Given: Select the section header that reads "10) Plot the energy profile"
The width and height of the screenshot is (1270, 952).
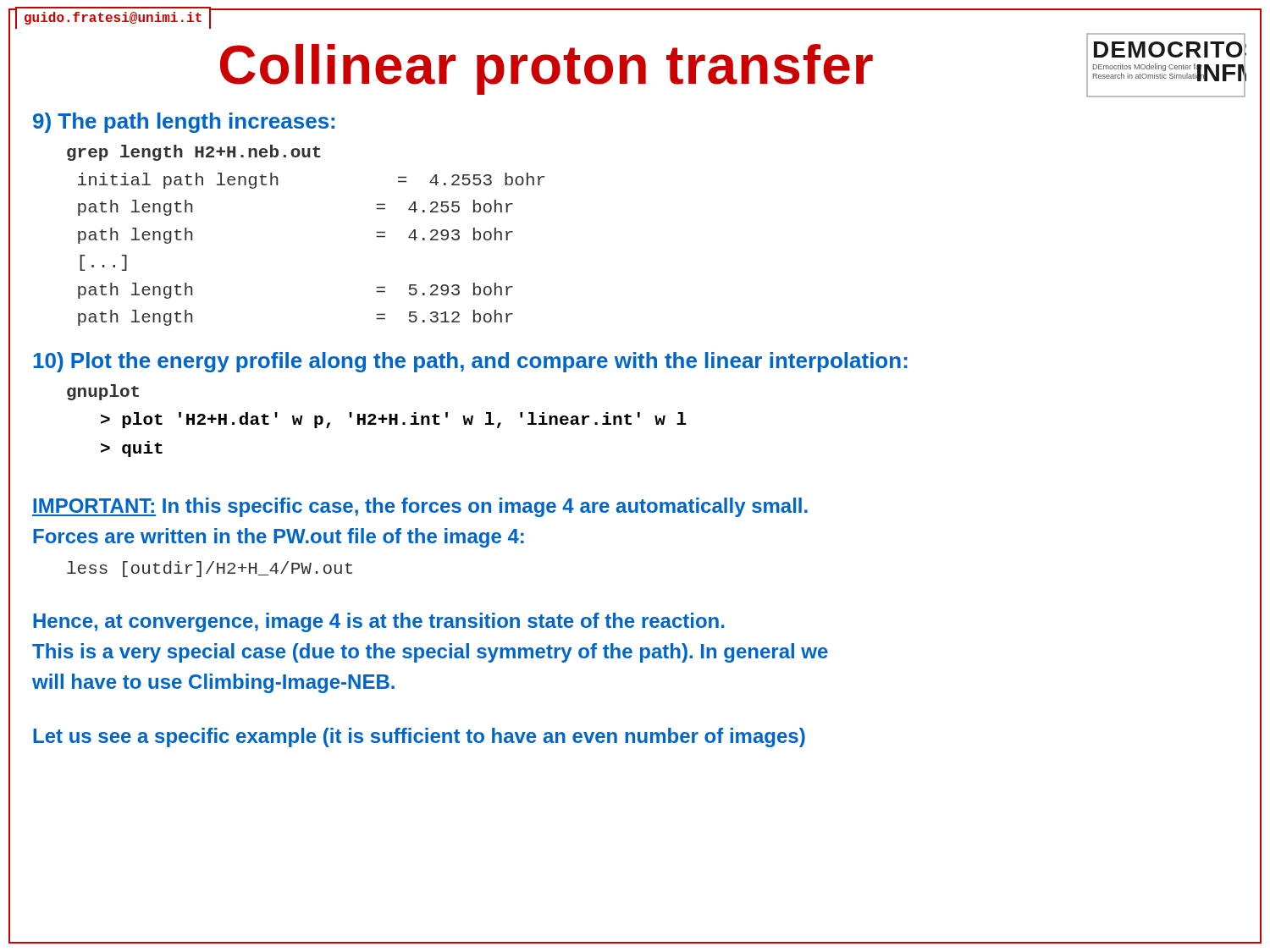Looking at the screenshot, I should click(x=471, y=360).
